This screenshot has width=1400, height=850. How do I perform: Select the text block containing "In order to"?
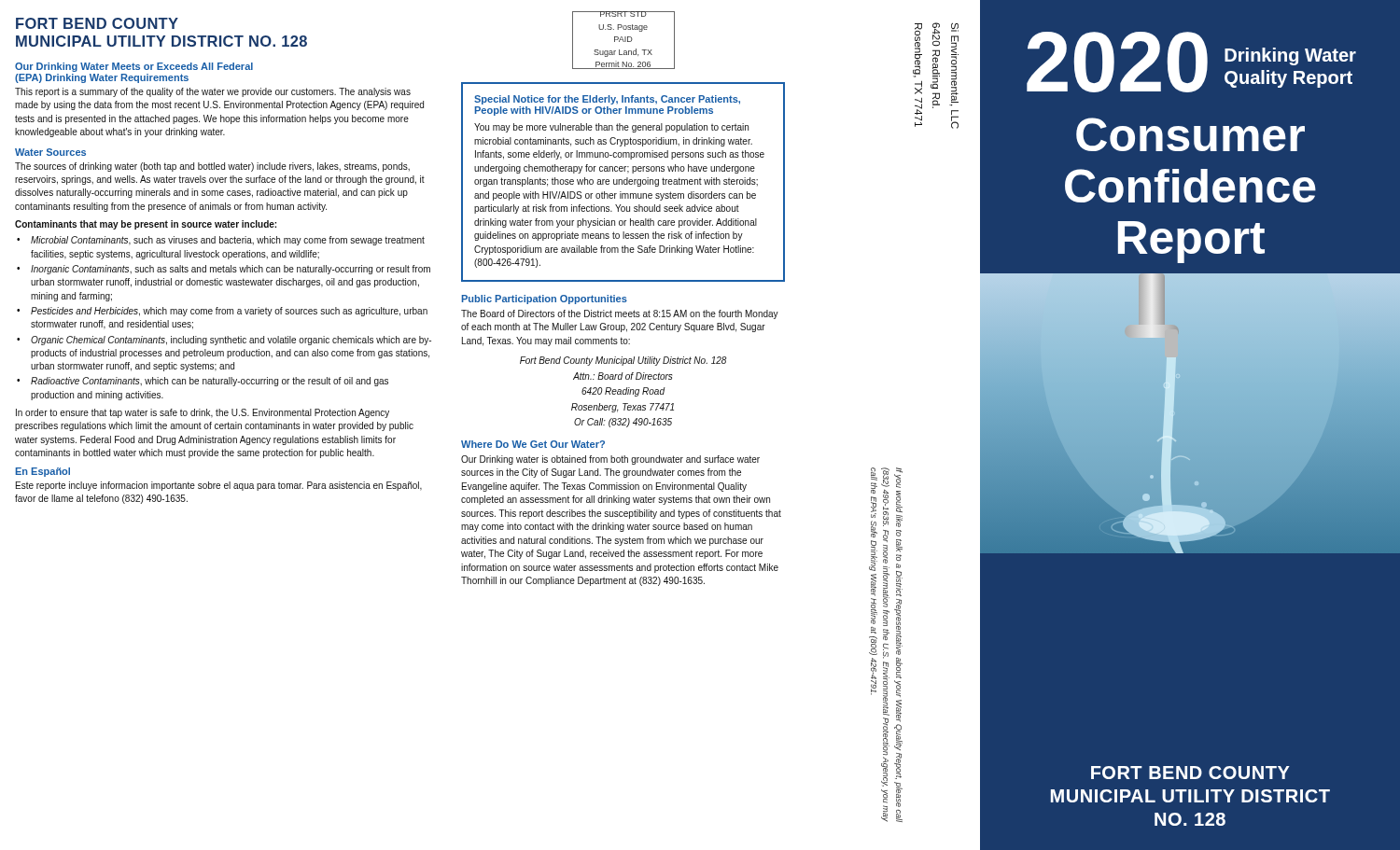click(214, 433)
